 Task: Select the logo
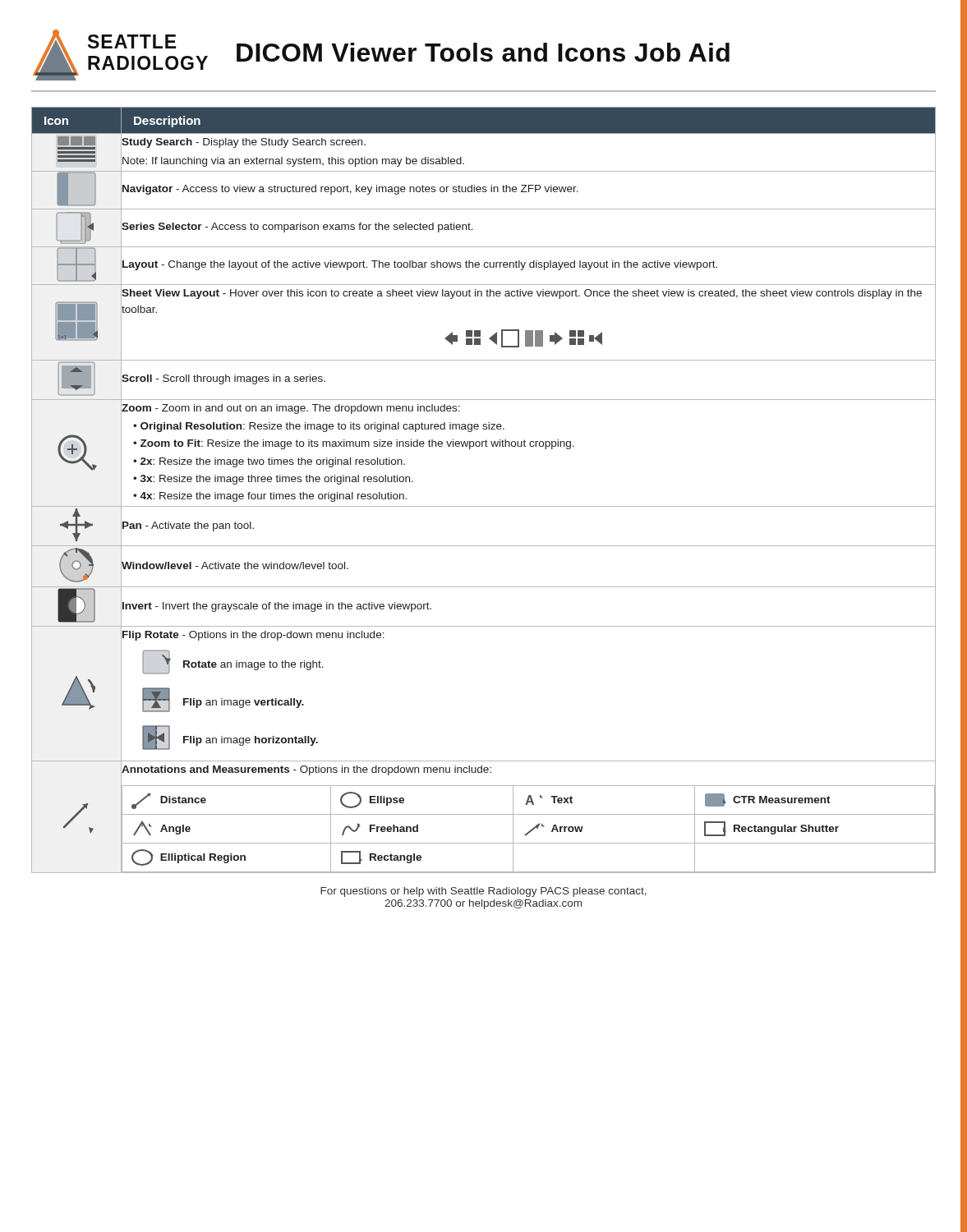122,53
